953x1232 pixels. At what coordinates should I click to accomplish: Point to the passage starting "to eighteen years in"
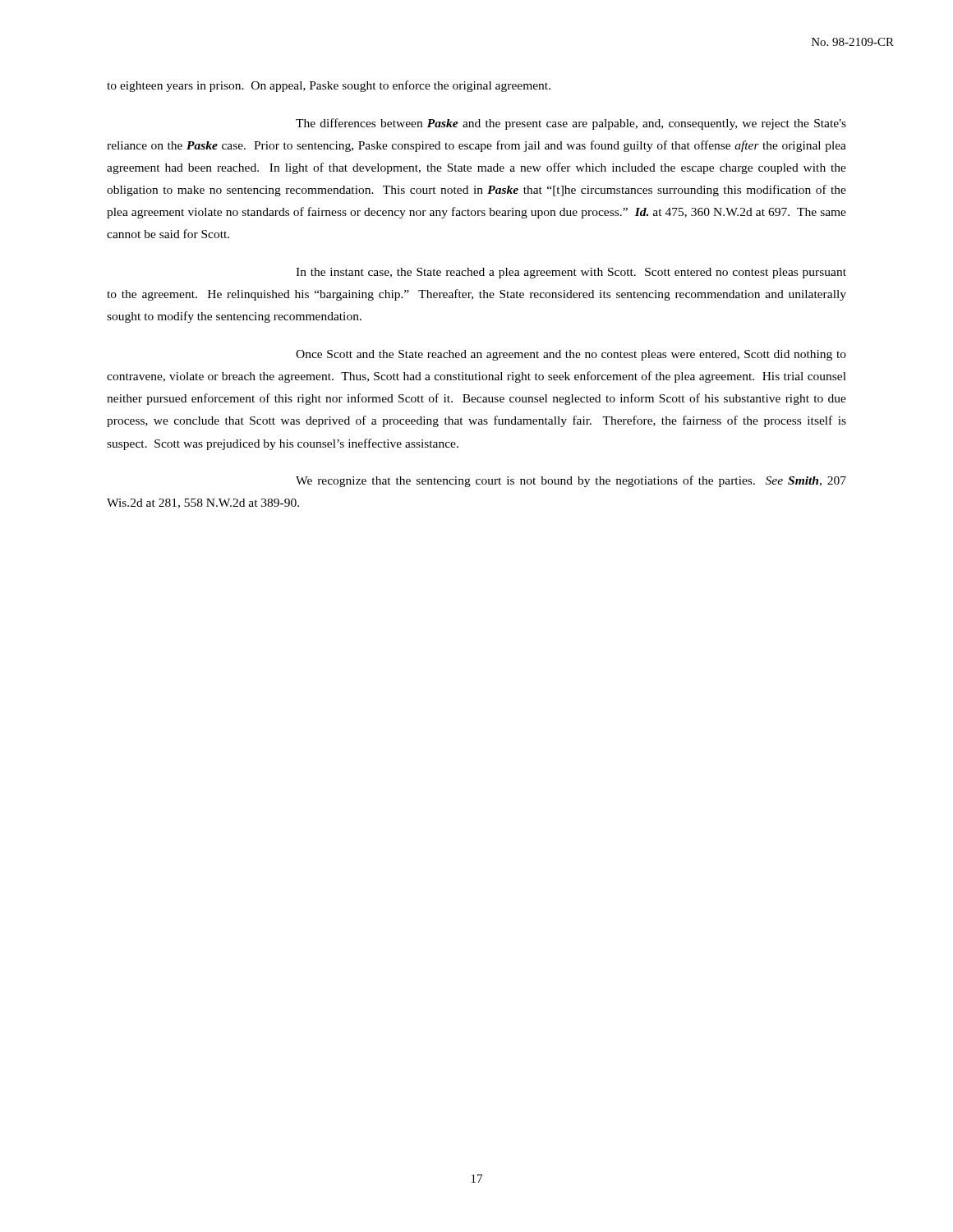(476, 294)
